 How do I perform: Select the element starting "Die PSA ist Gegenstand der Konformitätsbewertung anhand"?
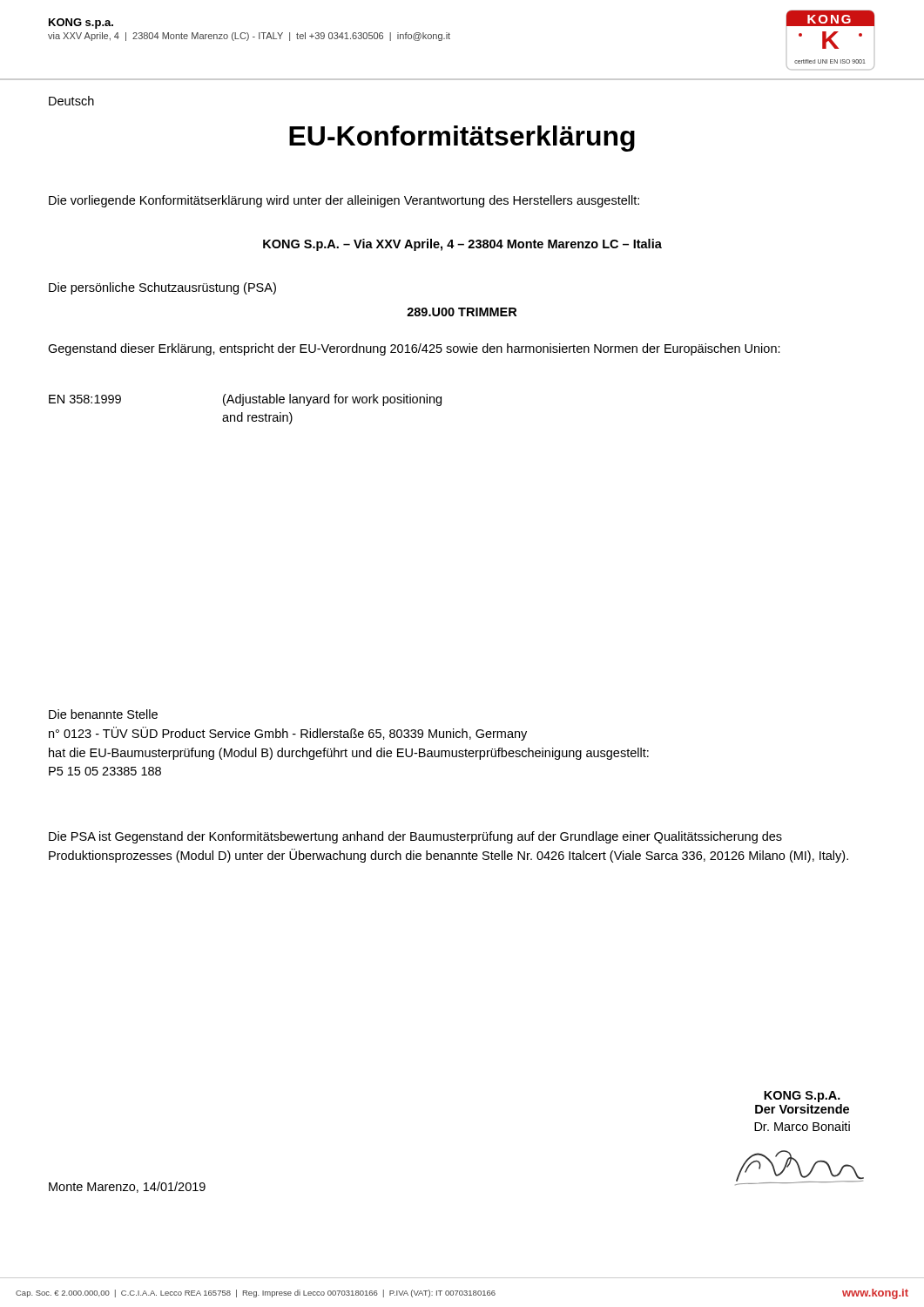coord(449,846)
